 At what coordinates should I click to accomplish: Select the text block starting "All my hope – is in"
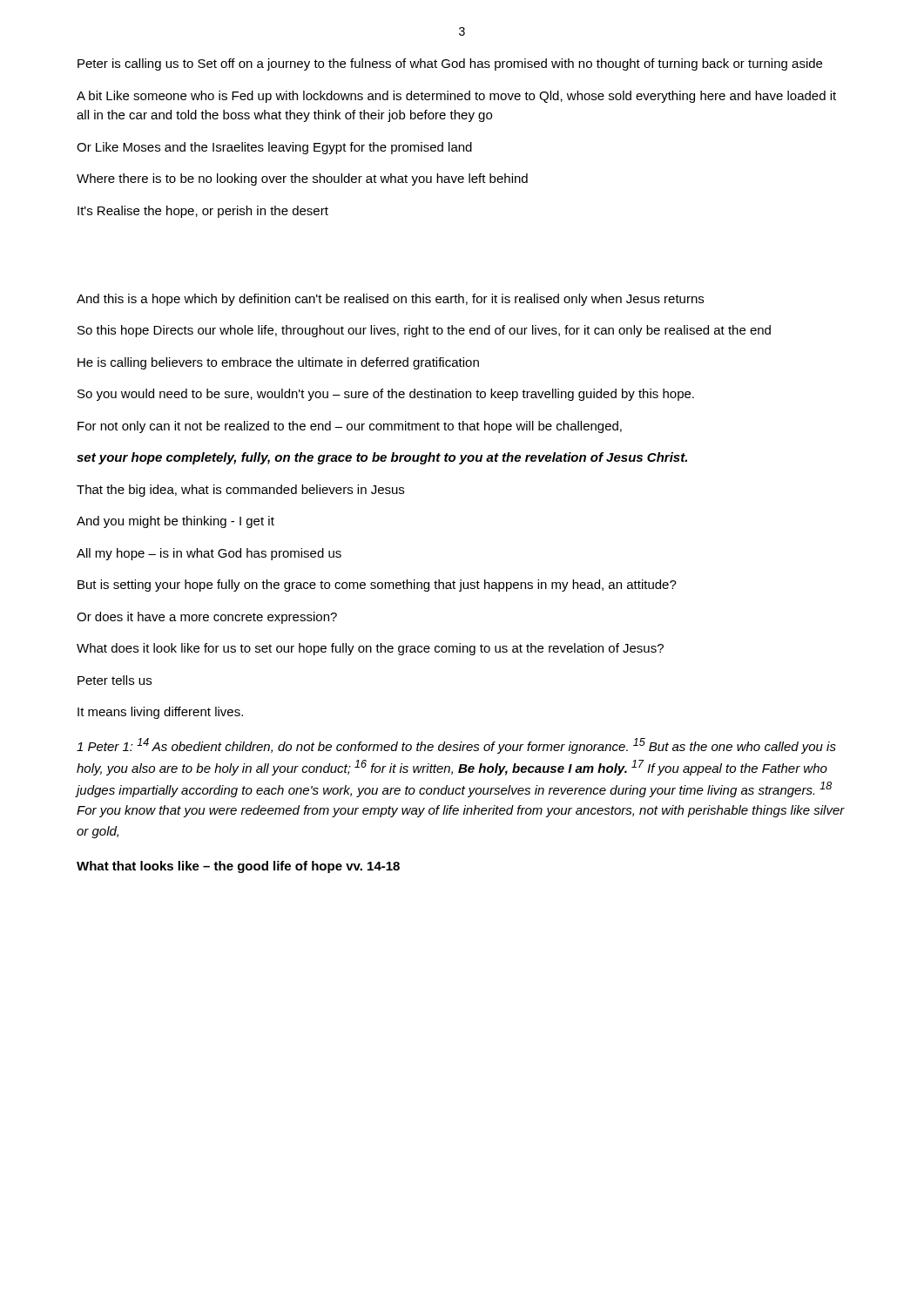(x=209, y=552)
